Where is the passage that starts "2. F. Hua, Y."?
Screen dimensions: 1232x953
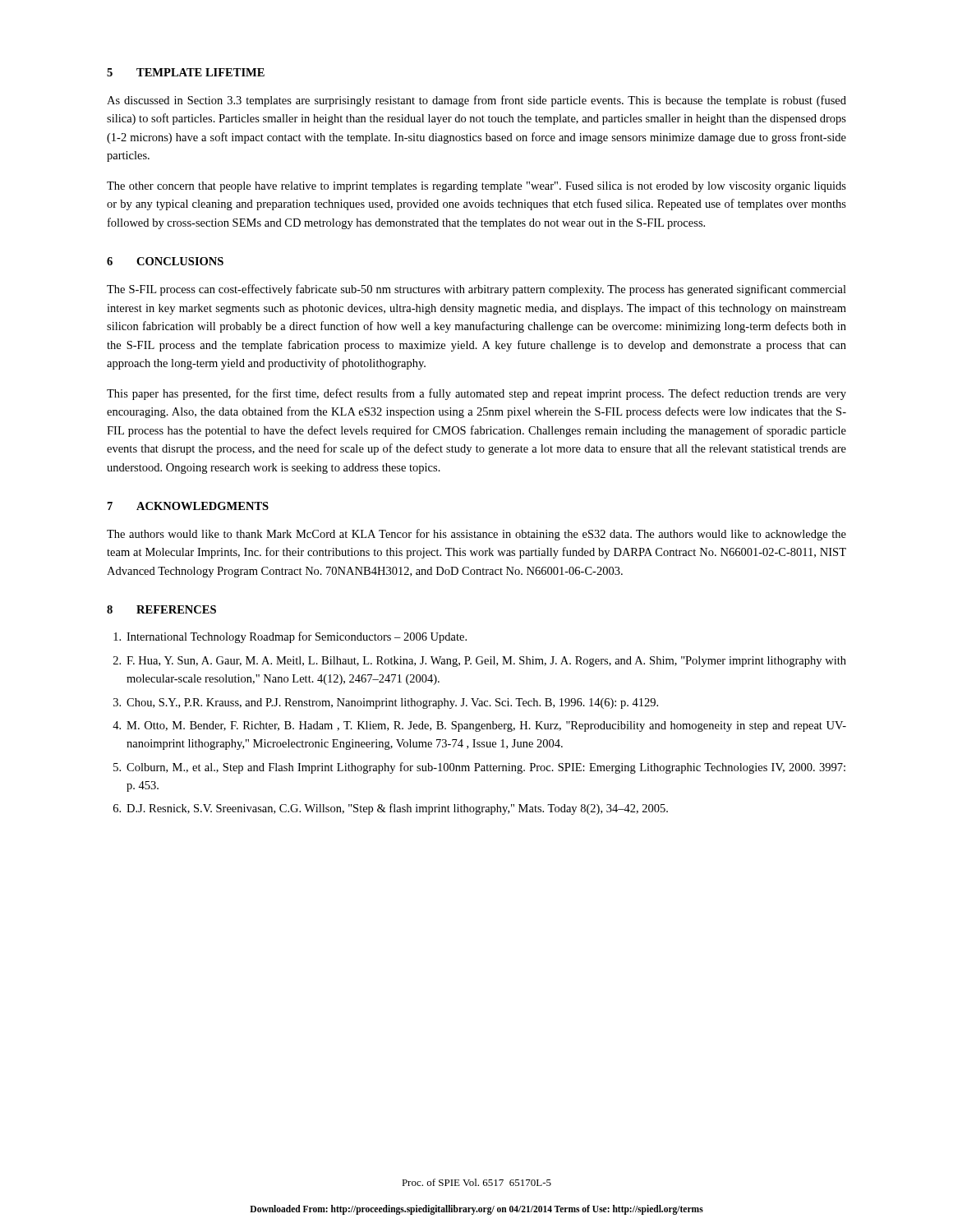(476, 670)
